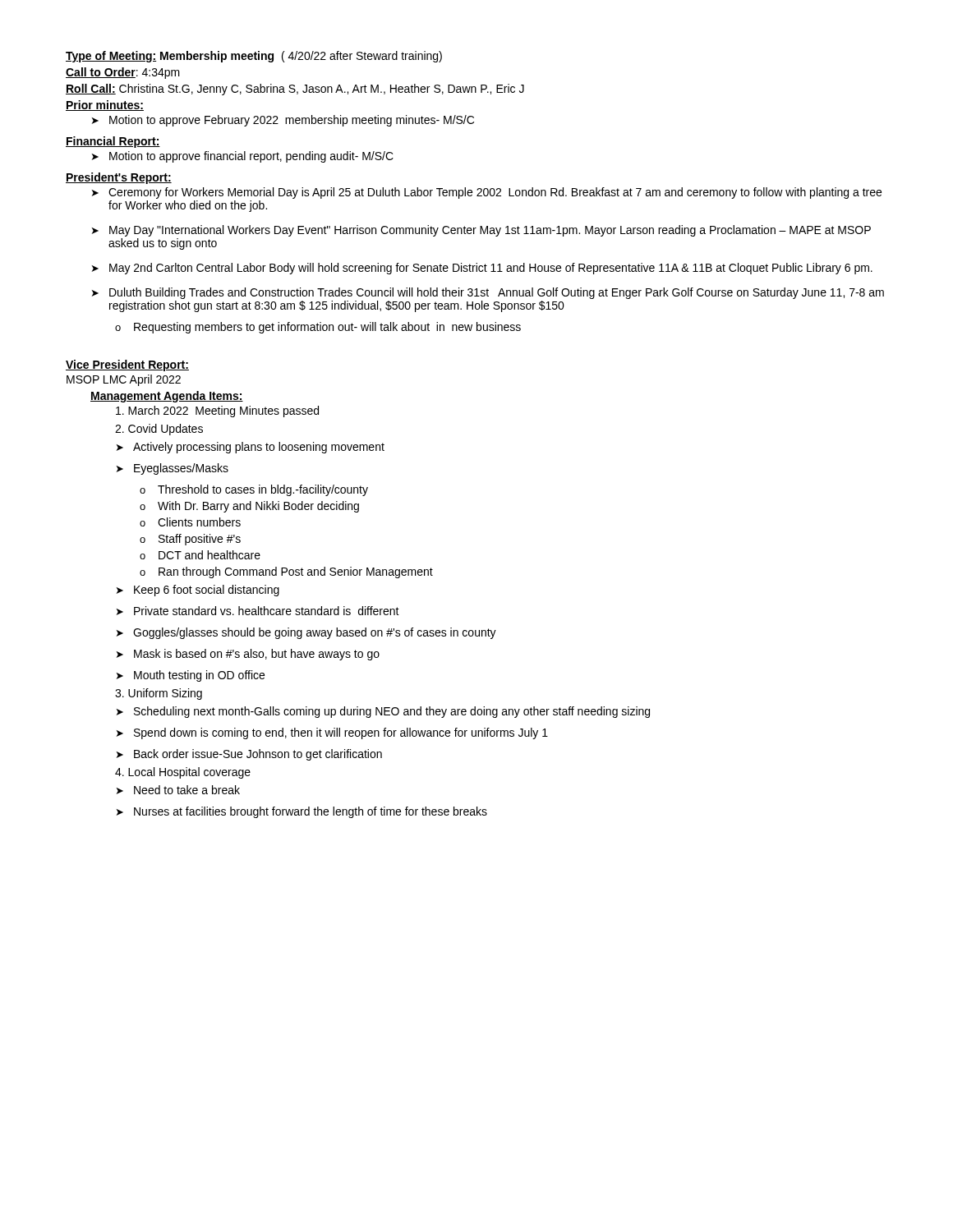Point to the block beginning "Roll Call: Christina St.G,"
953x1232 pixels.
[x=295, y=89]
